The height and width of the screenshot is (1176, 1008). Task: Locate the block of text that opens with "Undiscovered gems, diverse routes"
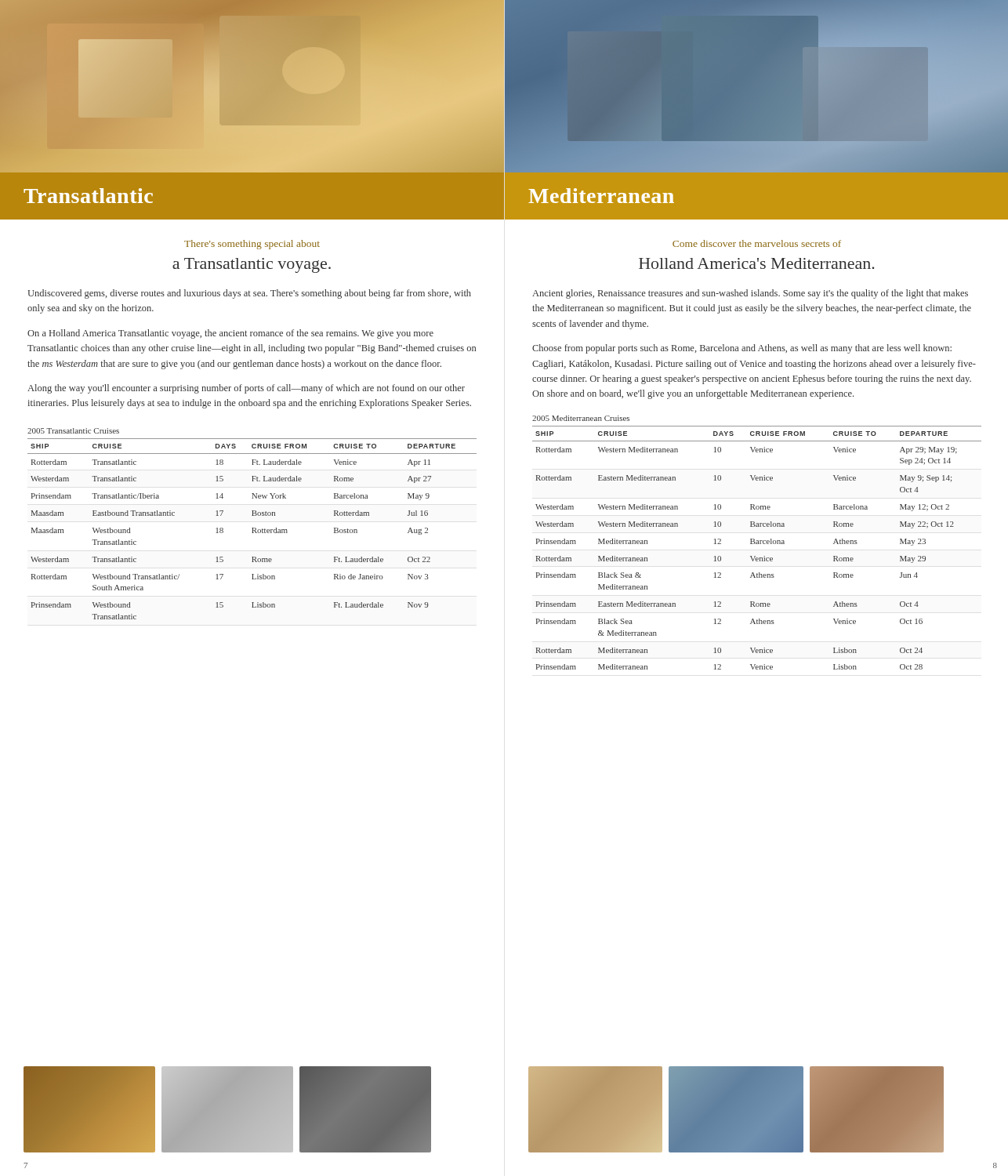249,301
